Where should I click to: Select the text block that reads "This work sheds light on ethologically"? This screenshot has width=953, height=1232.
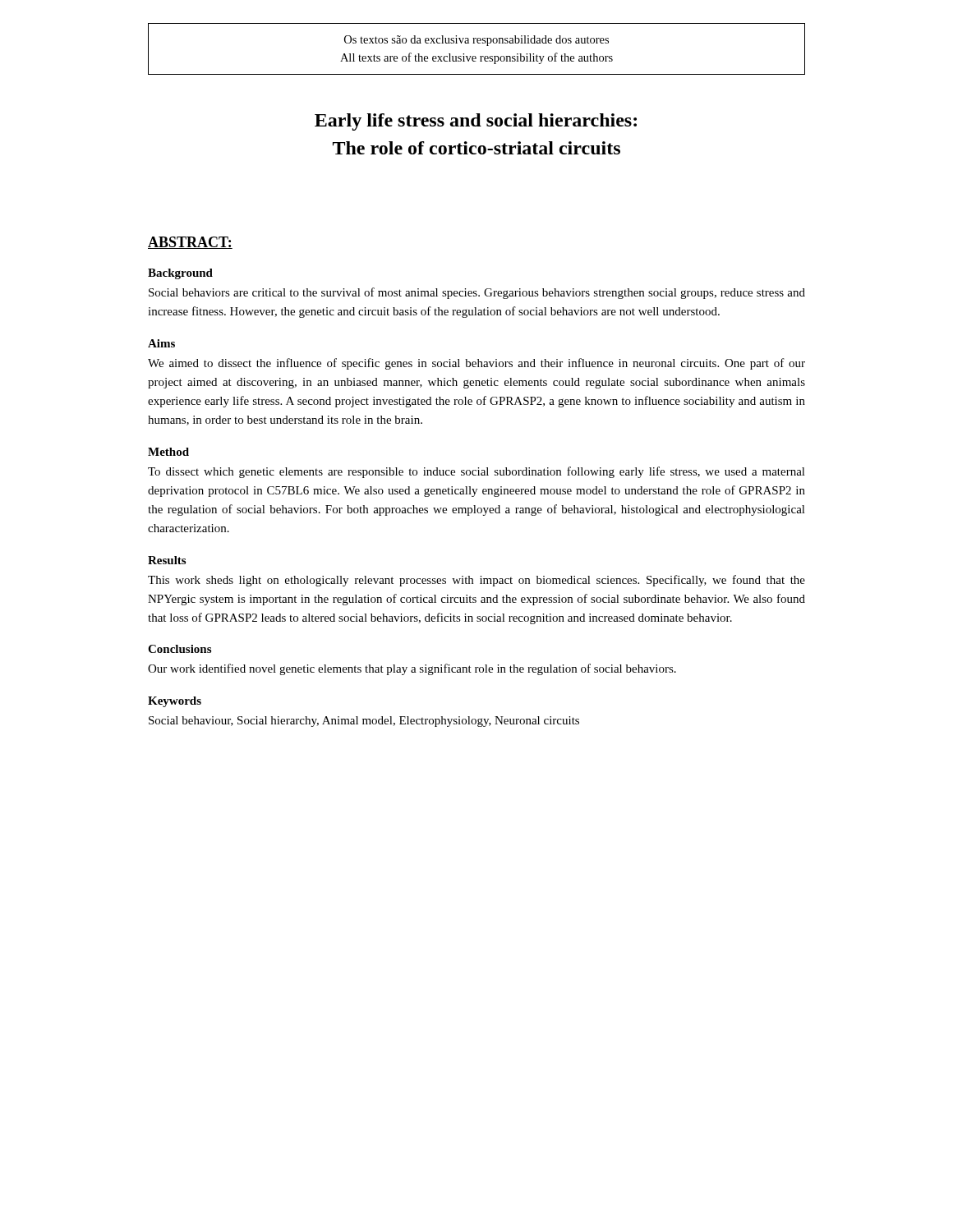pyautogui.click(x=476, y=599)
